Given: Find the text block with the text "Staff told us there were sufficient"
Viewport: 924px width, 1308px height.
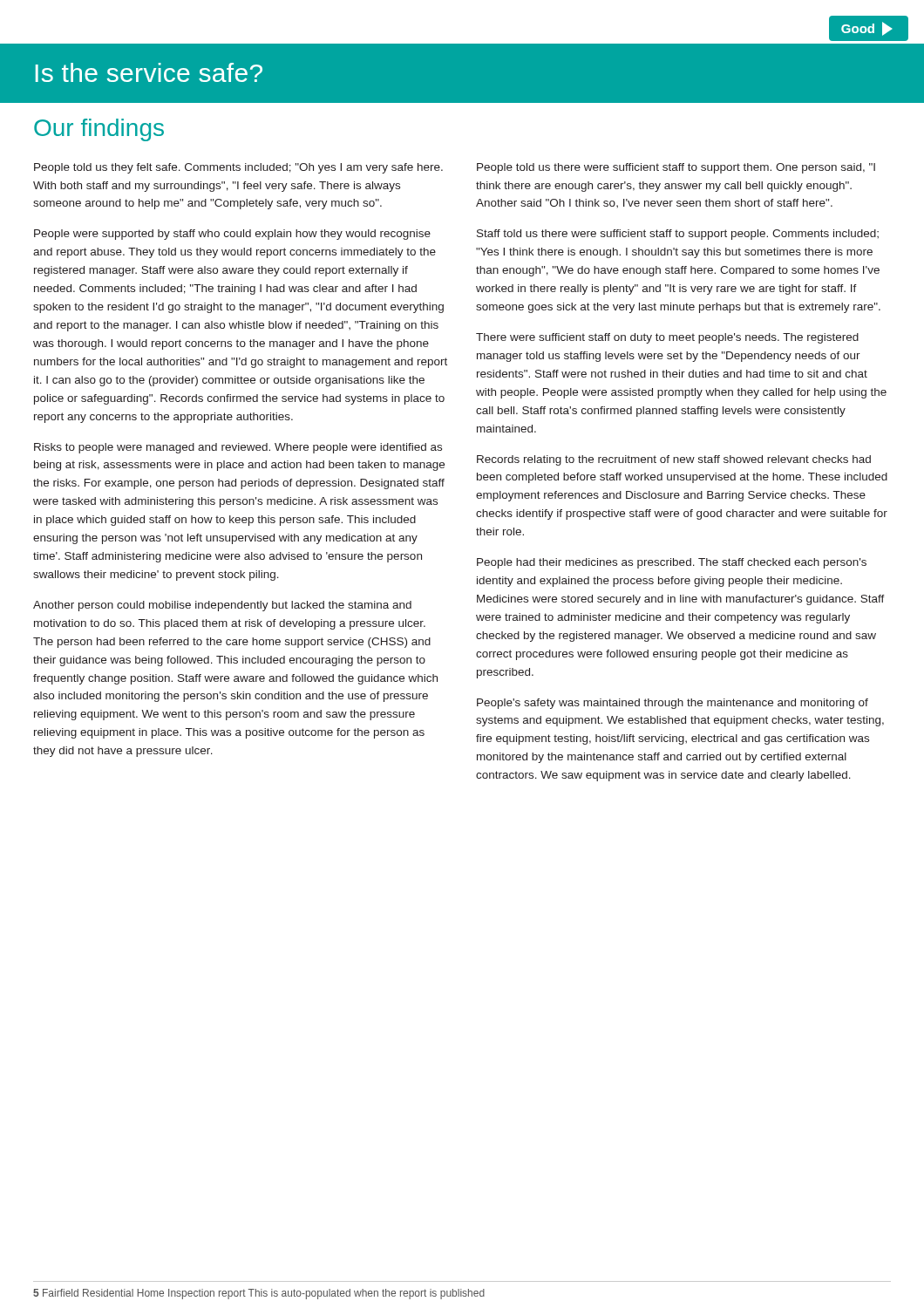Looking at the screenshot, I should [x=679, y=270].
